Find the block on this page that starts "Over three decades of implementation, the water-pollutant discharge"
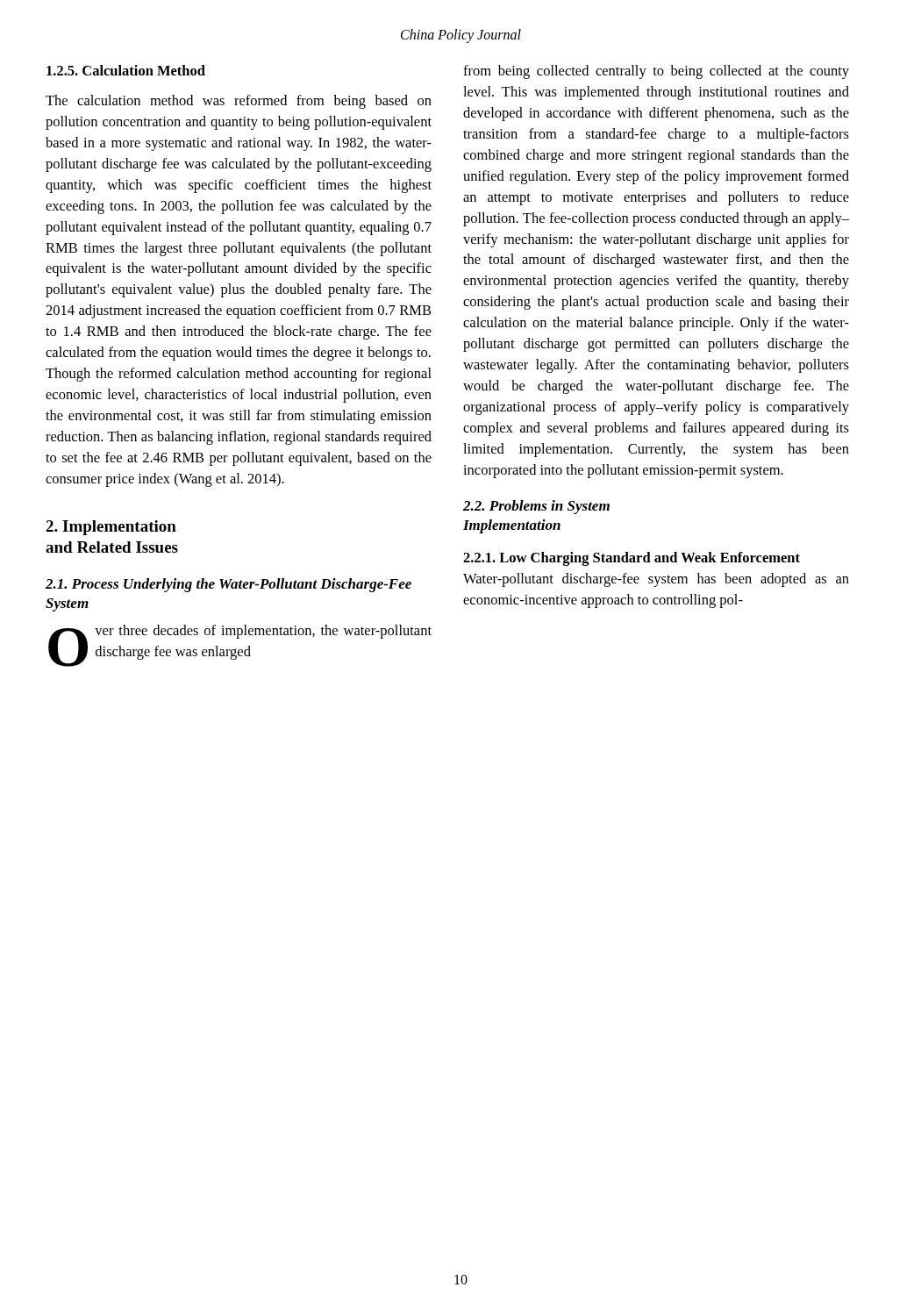The width and height of the screenshot is (921, 1316). point(239,646)
